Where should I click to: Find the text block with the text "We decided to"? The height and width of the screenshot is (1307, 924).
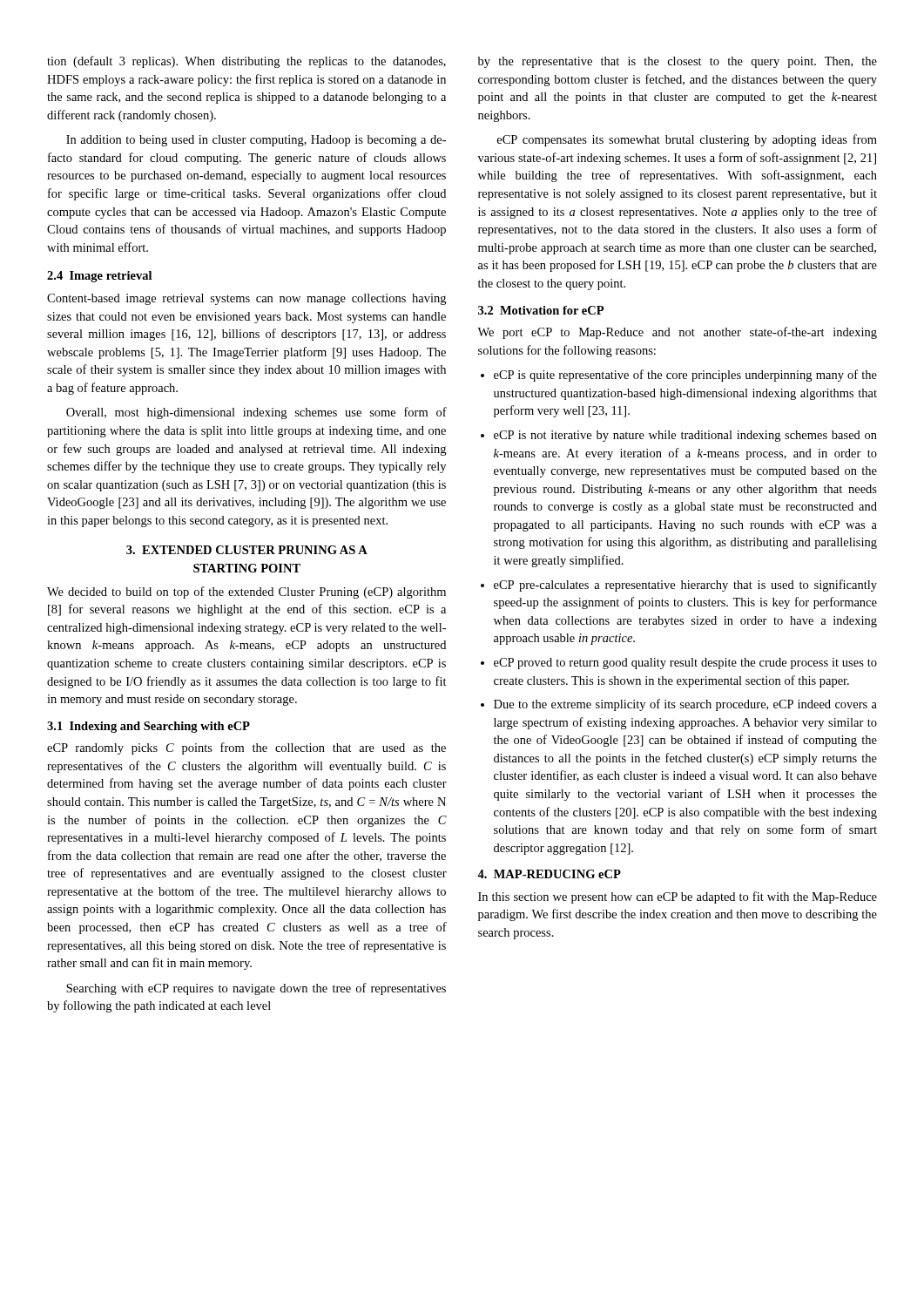[247, 645]
